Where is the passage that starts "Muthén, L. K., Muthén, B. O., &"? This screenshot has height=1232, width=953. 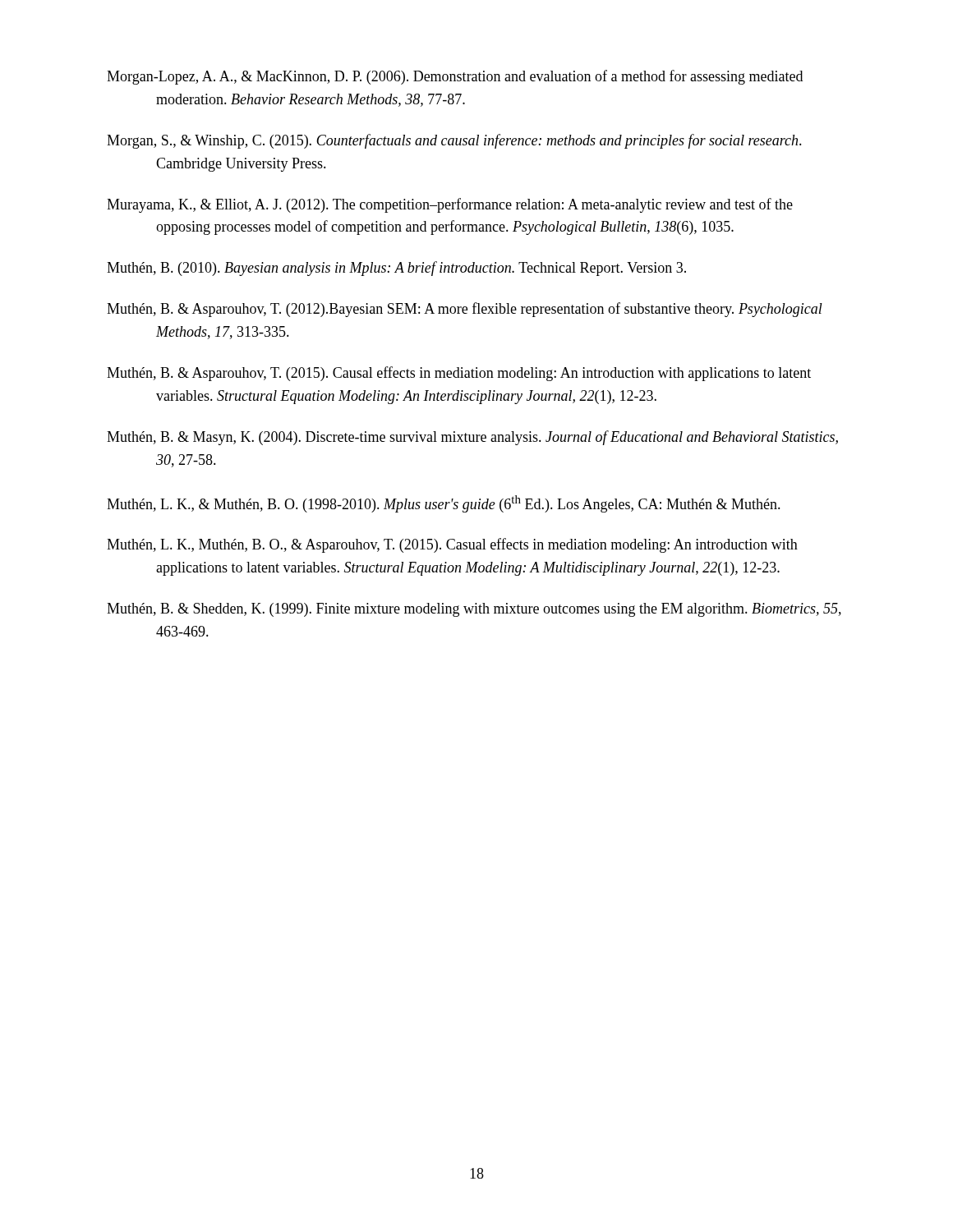452,556
